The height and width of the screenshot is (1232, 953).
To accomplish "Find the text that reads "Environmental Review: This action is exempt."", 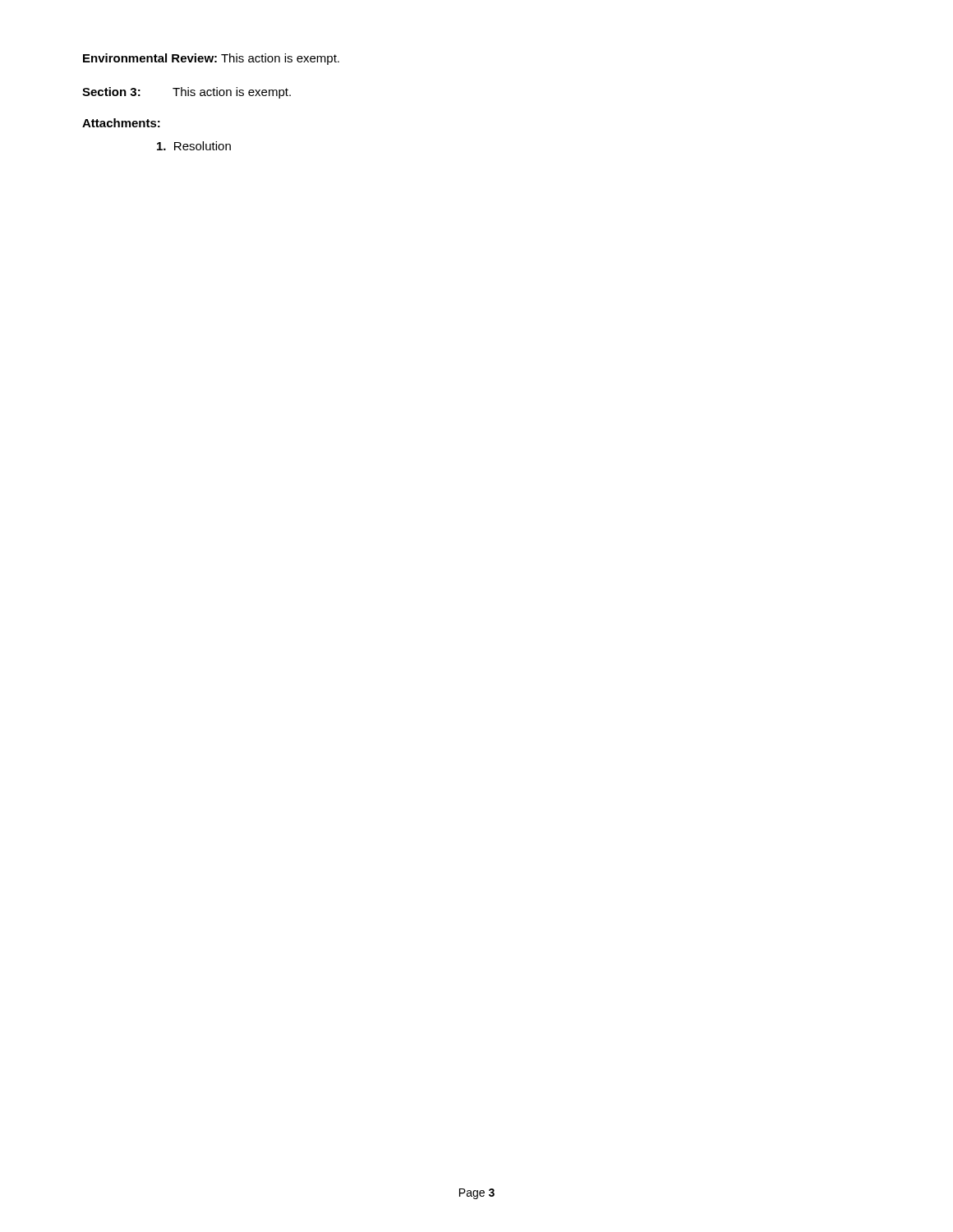I will (211, 58).
